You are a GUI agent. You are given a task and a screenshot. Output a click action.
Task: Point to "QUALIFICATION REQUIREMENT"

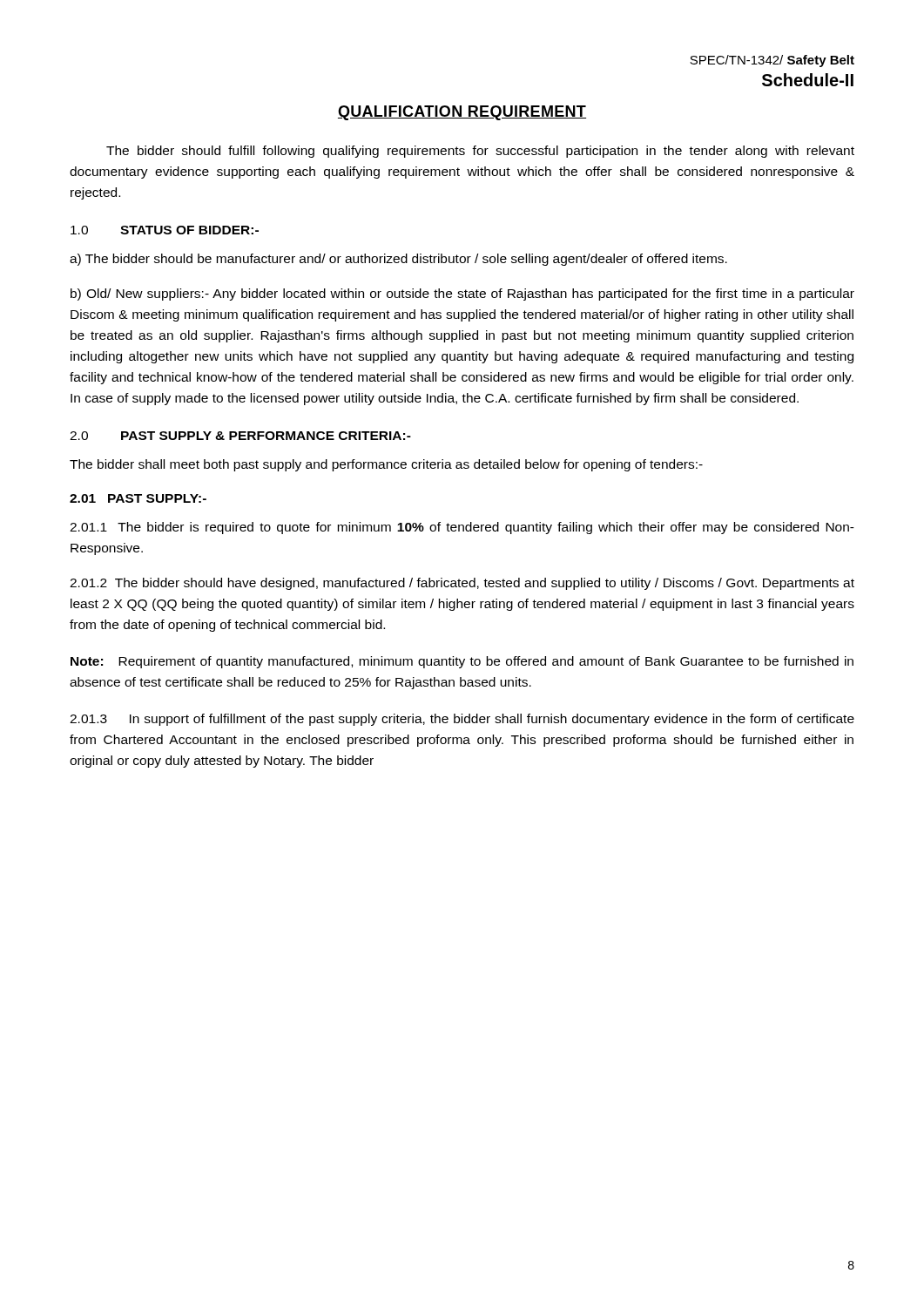coord(462,112)
